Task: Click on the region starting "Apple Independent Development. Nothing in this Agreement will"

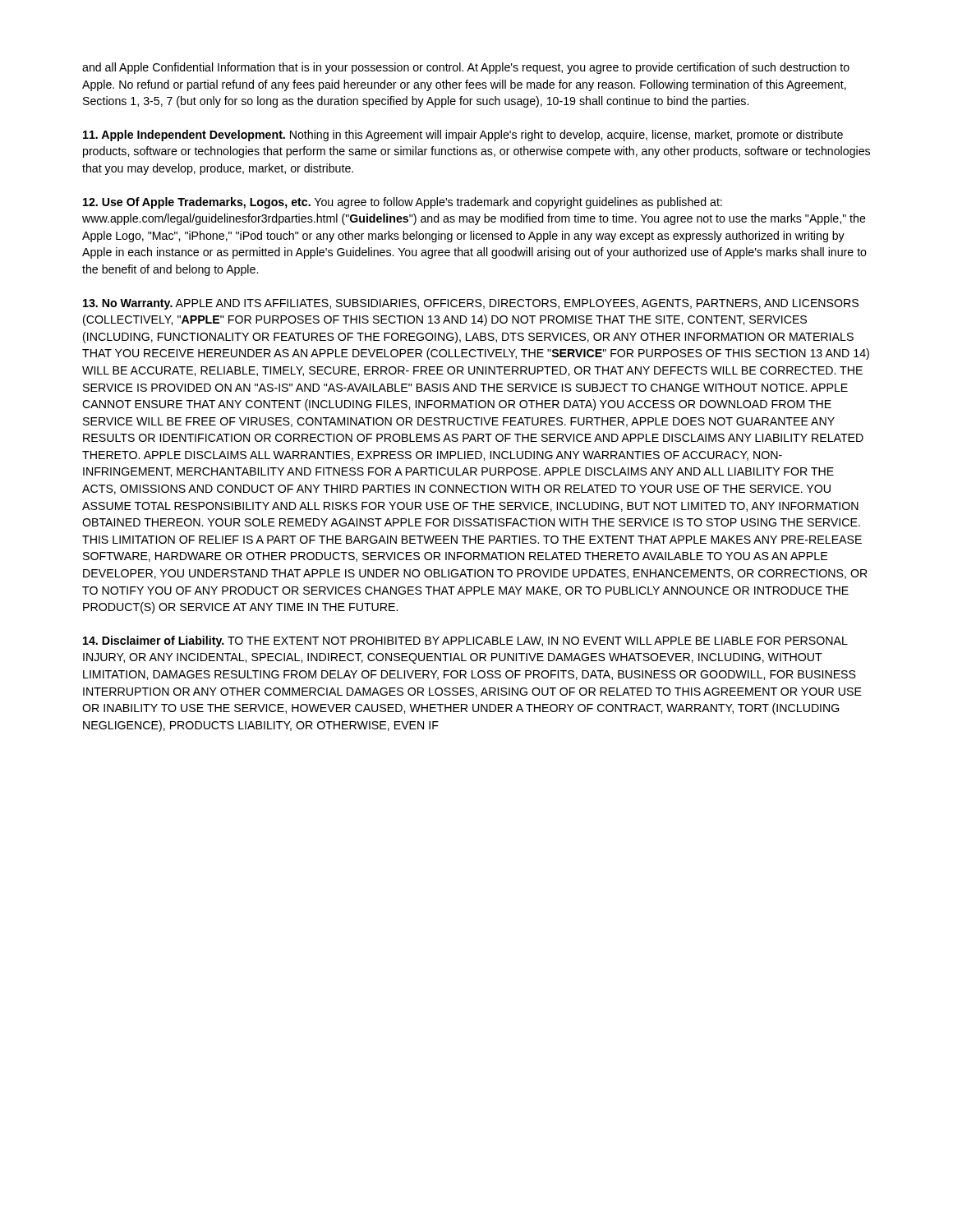Action: (x=476, y=151)
